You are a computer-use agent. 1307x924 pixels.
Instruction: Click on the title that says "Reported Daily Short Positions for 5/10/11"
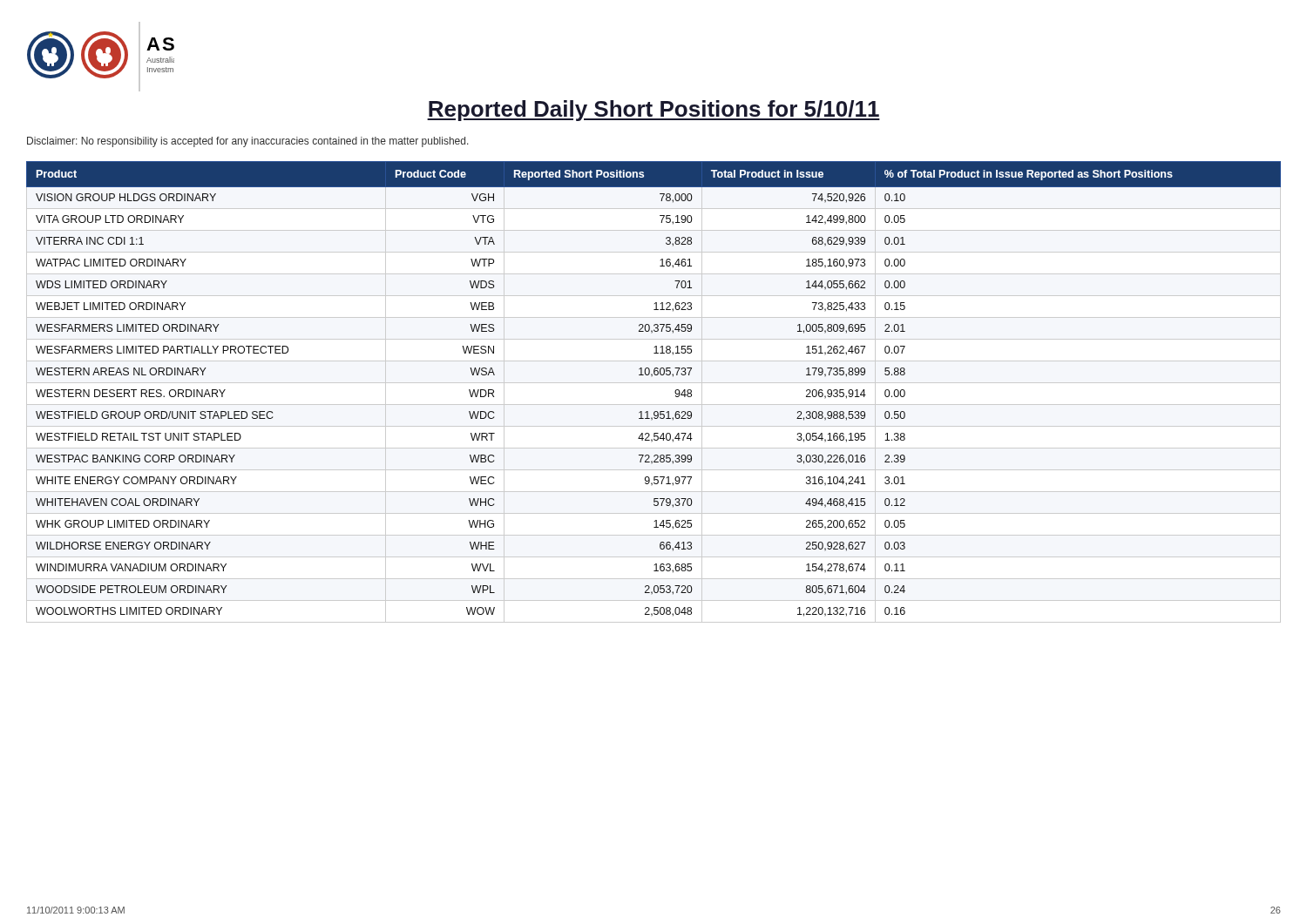(x=654, y=109)
